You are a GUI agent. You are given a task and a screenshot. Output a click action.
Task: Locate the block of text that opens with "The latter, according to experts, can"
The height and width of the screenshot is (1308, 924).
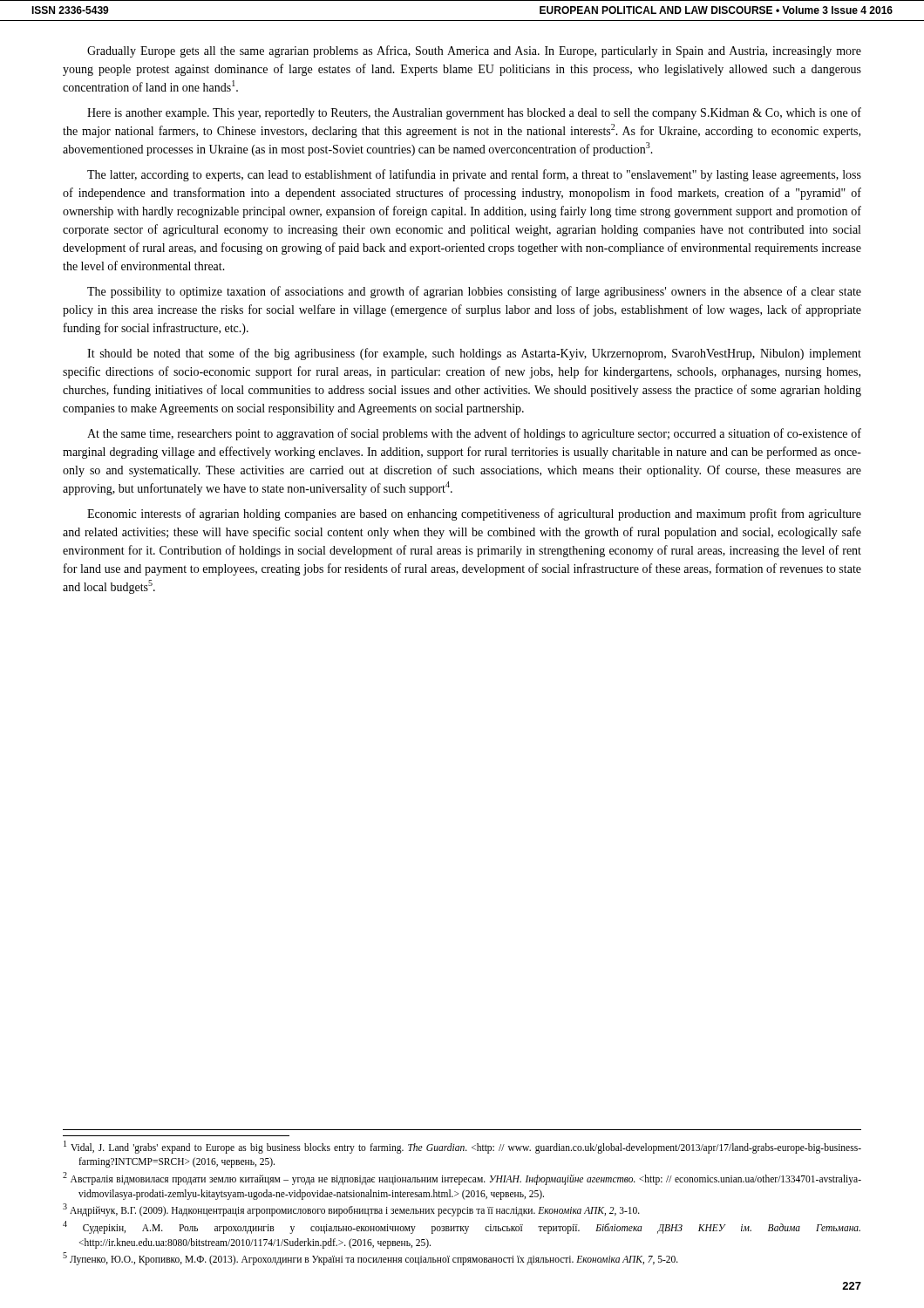tap(462, 221)
